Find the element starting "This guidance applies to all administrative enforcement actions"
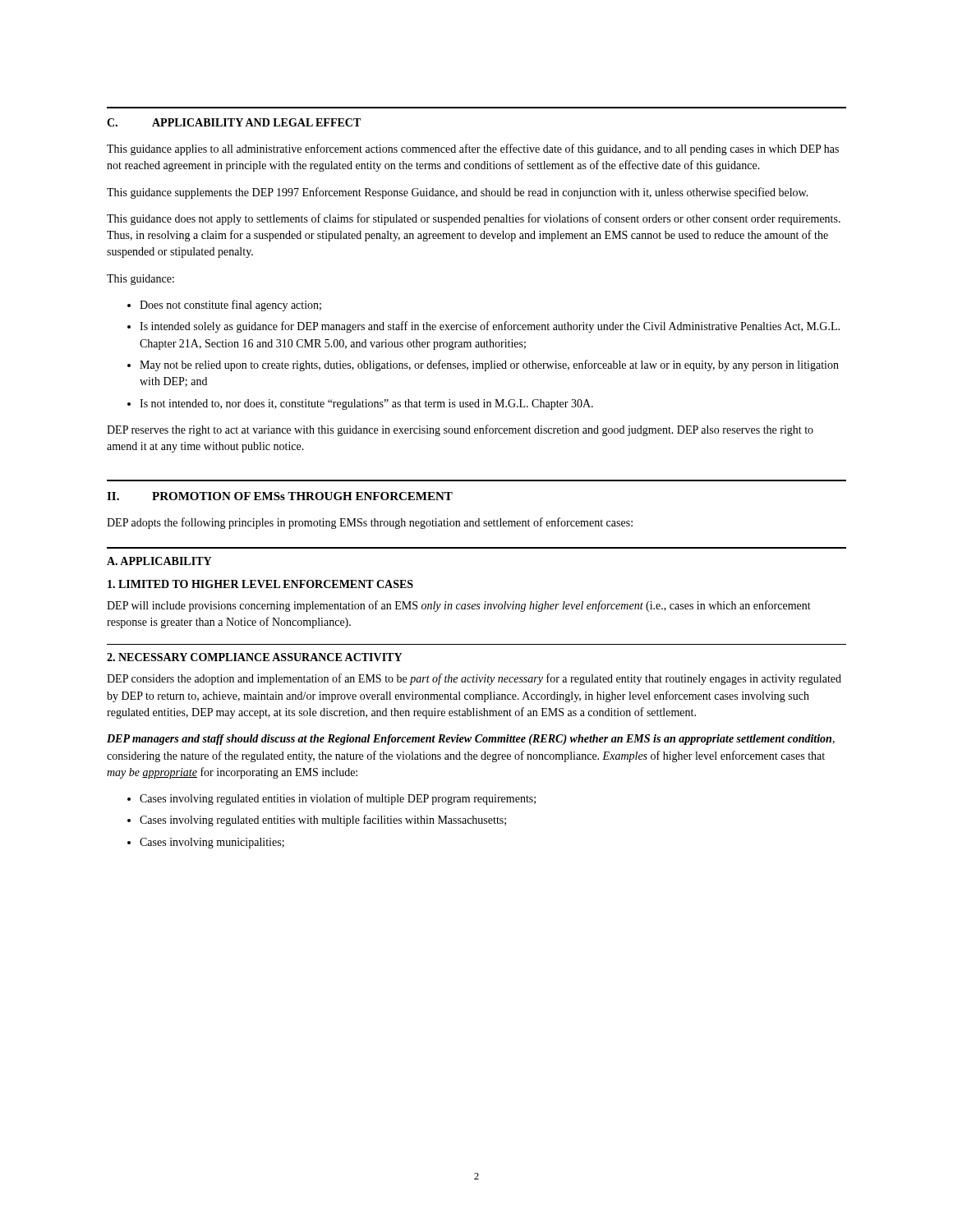953x1232 pixels. [473, 157]
